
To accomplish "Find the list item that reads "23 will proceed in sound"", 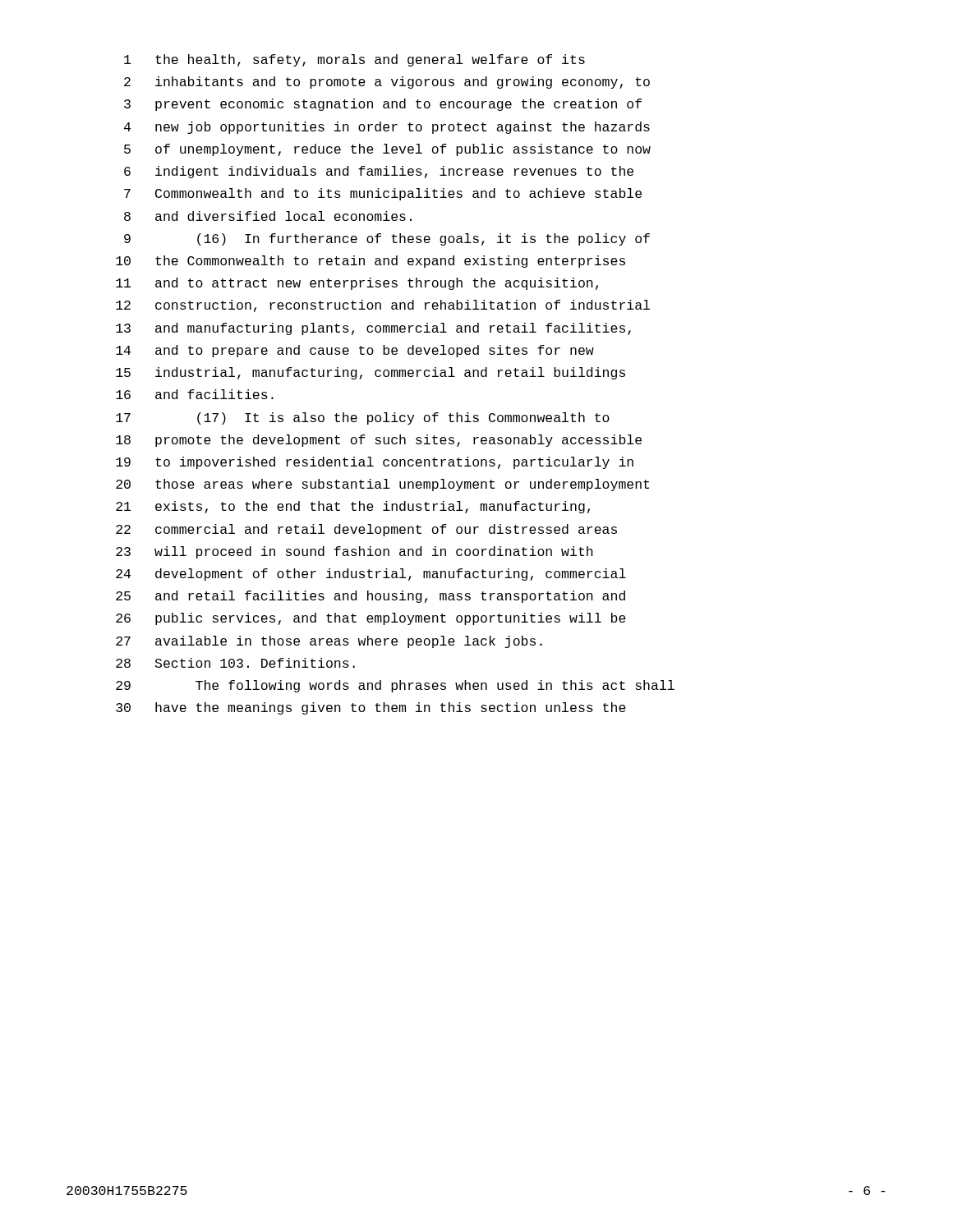I will click(x=476, y=552).
